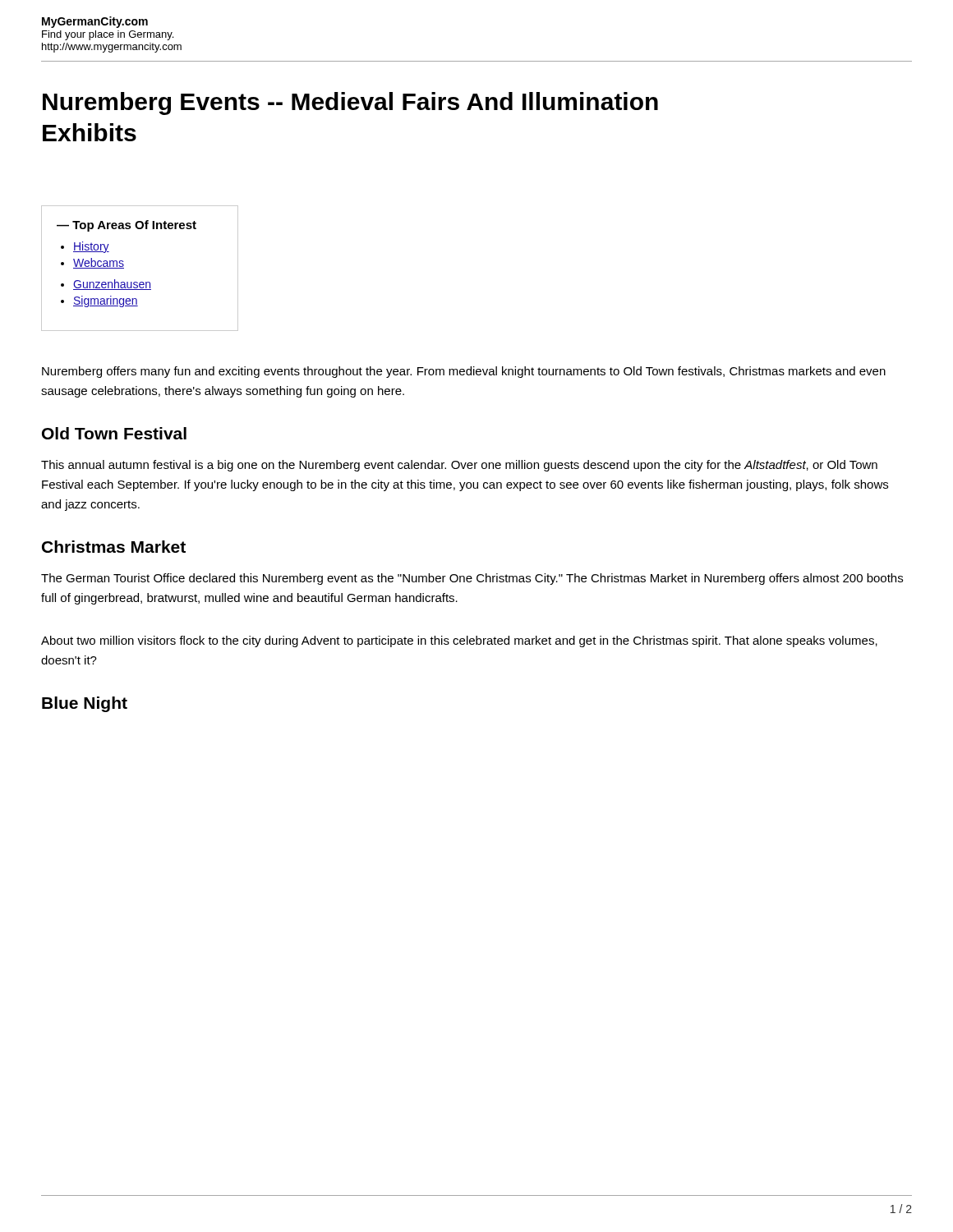Point to the text block starting "About two million visitors flock to the"
This screenshot has width=953, height=1232.
pos(459,650)
